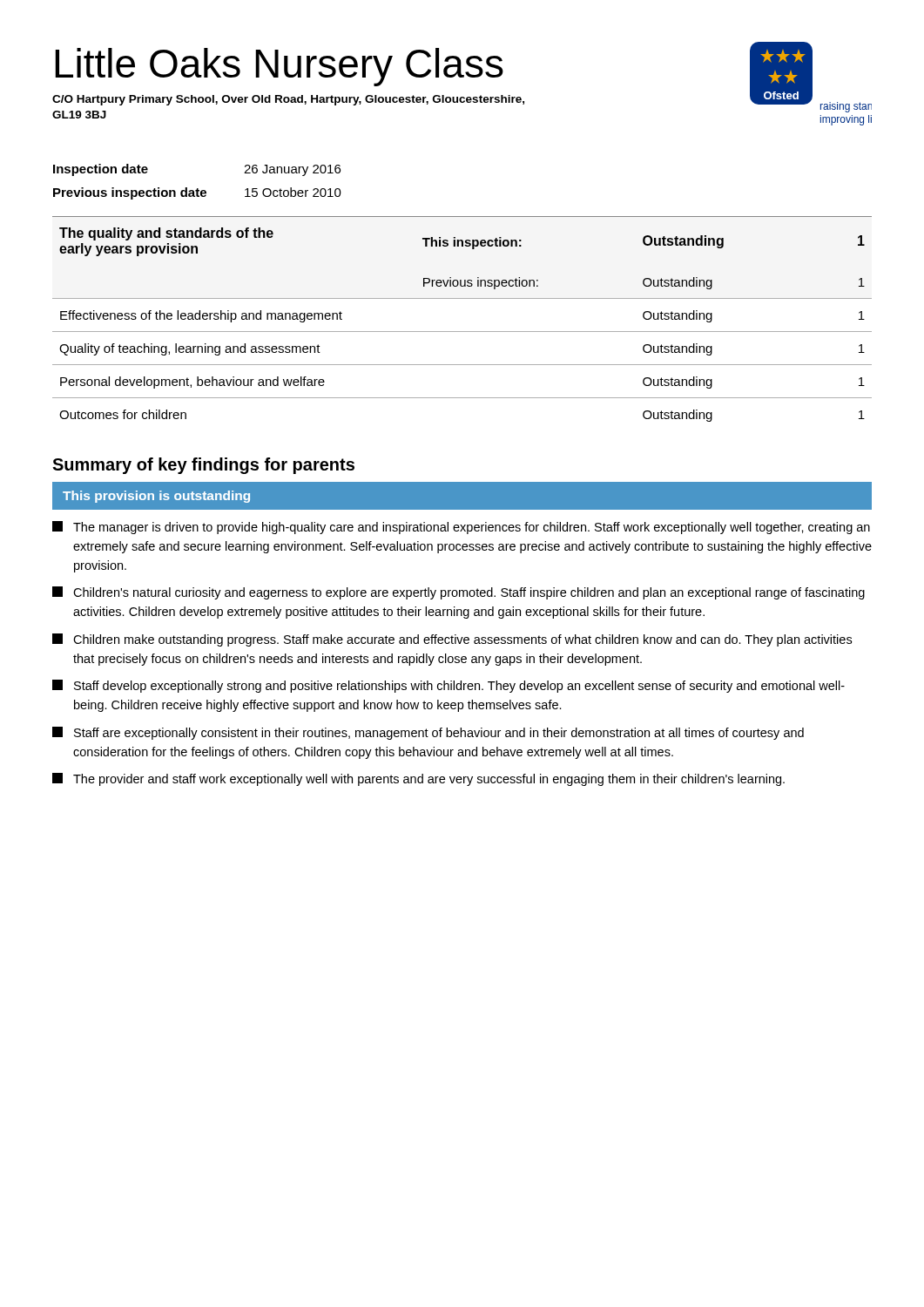Locate the text starting "Children's natural curiosity and eagerness to explore"

462,603
